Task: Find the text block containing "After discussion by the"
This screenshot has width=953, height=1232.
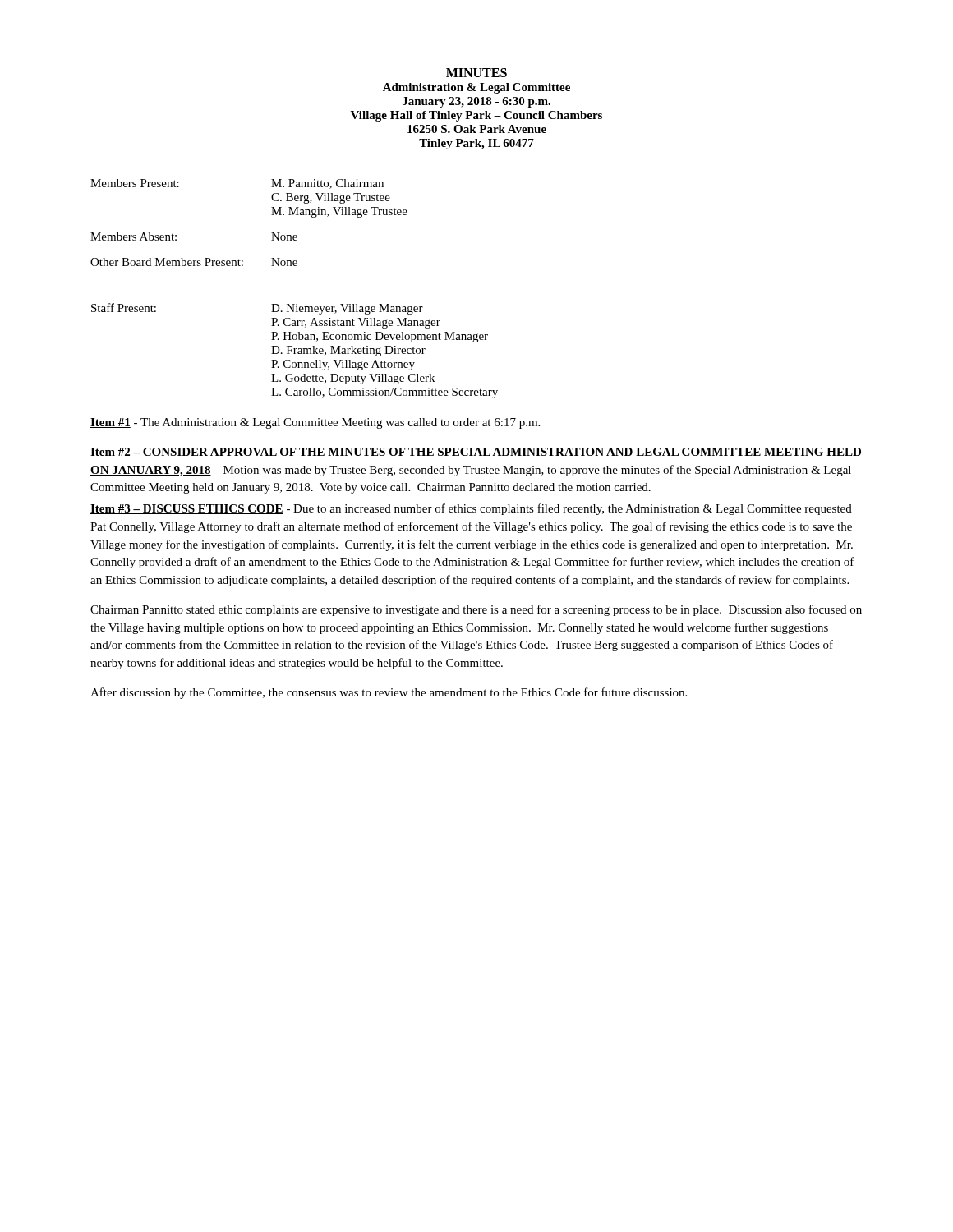Action: (476, 693)
